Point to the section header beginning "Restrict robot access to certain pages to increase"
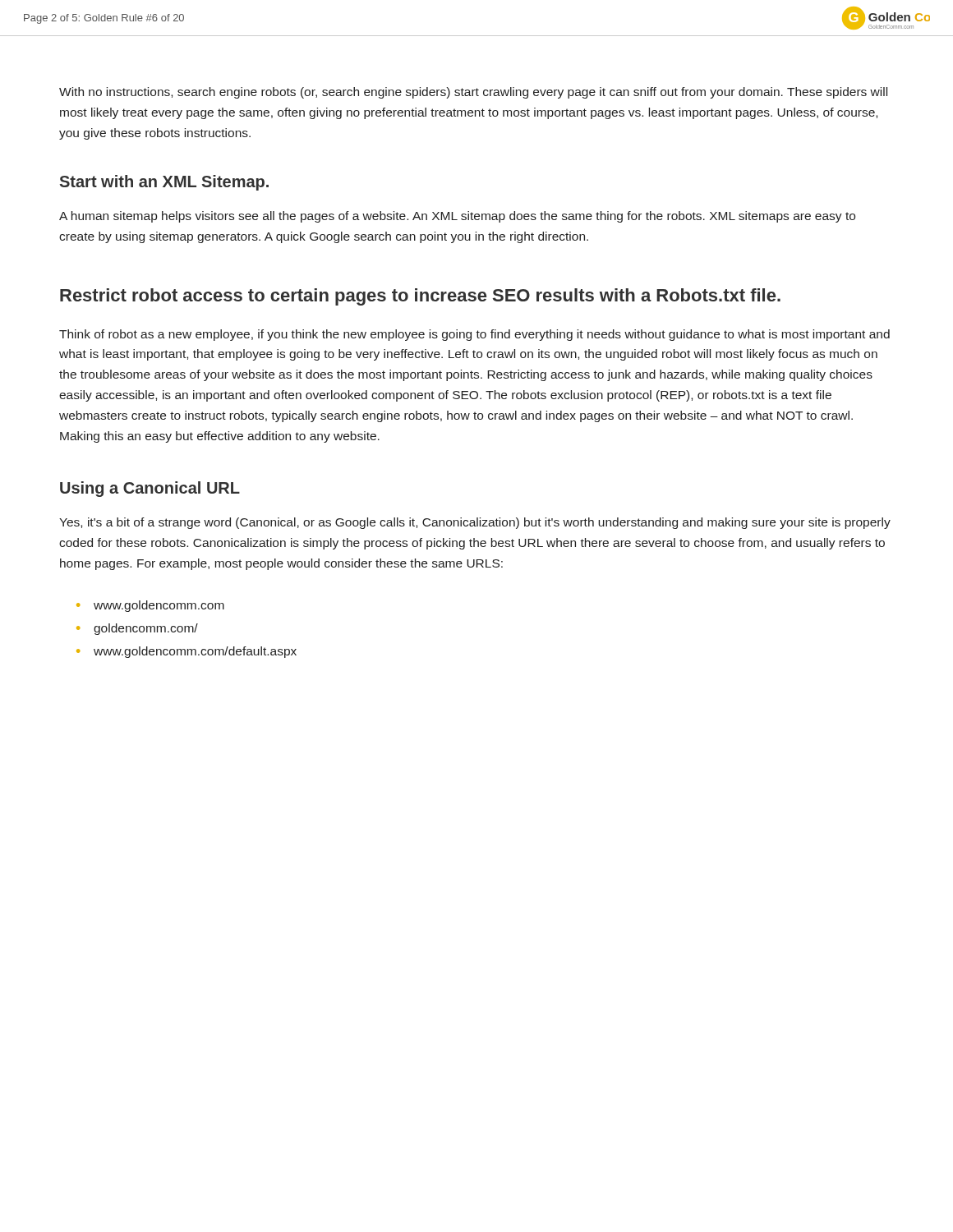The height and width of the screenshot is (1232, 953). [x=476, y=296]
